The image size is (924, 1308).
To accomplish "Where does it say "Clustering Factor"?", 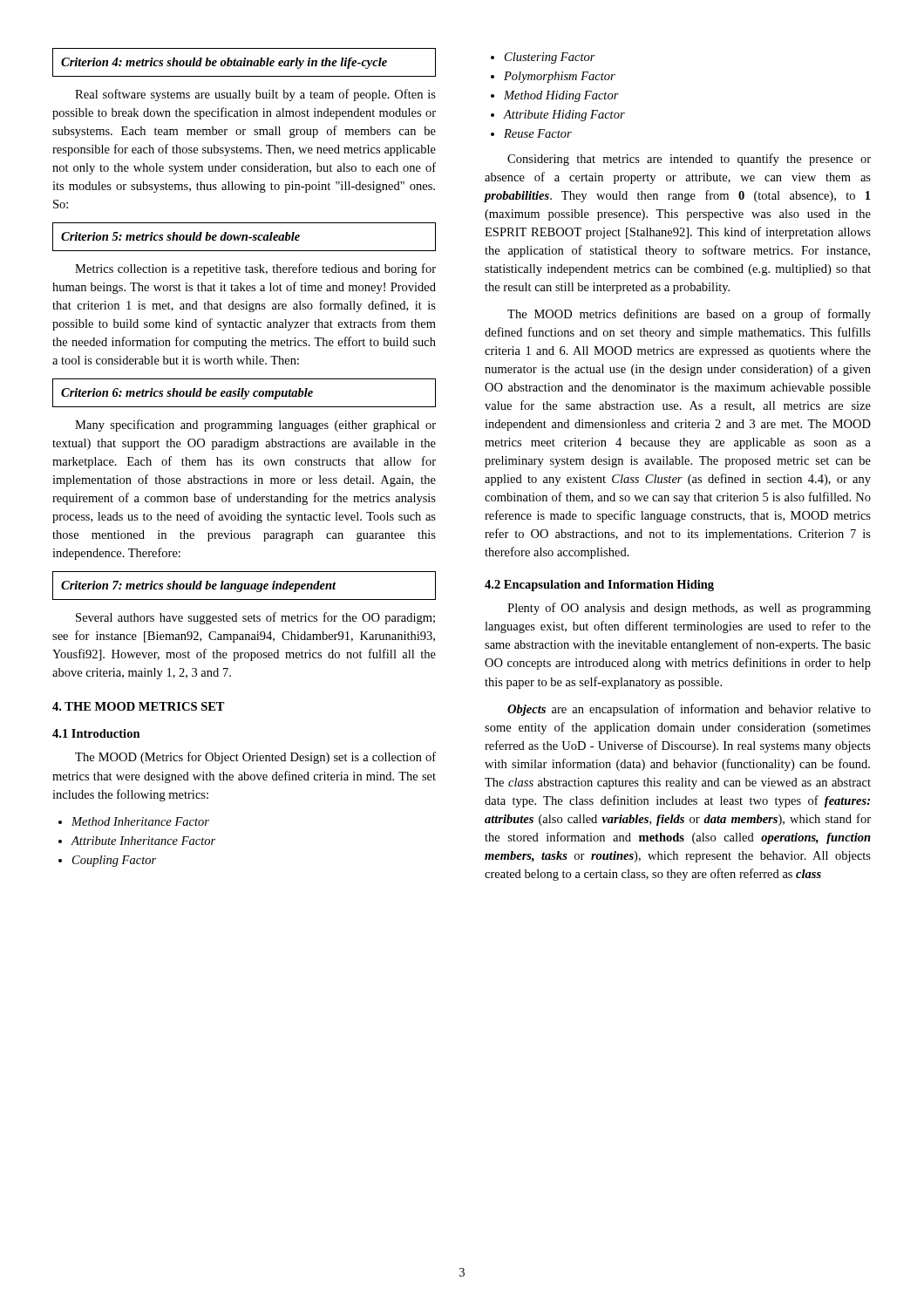I will [x=549, y=57].
